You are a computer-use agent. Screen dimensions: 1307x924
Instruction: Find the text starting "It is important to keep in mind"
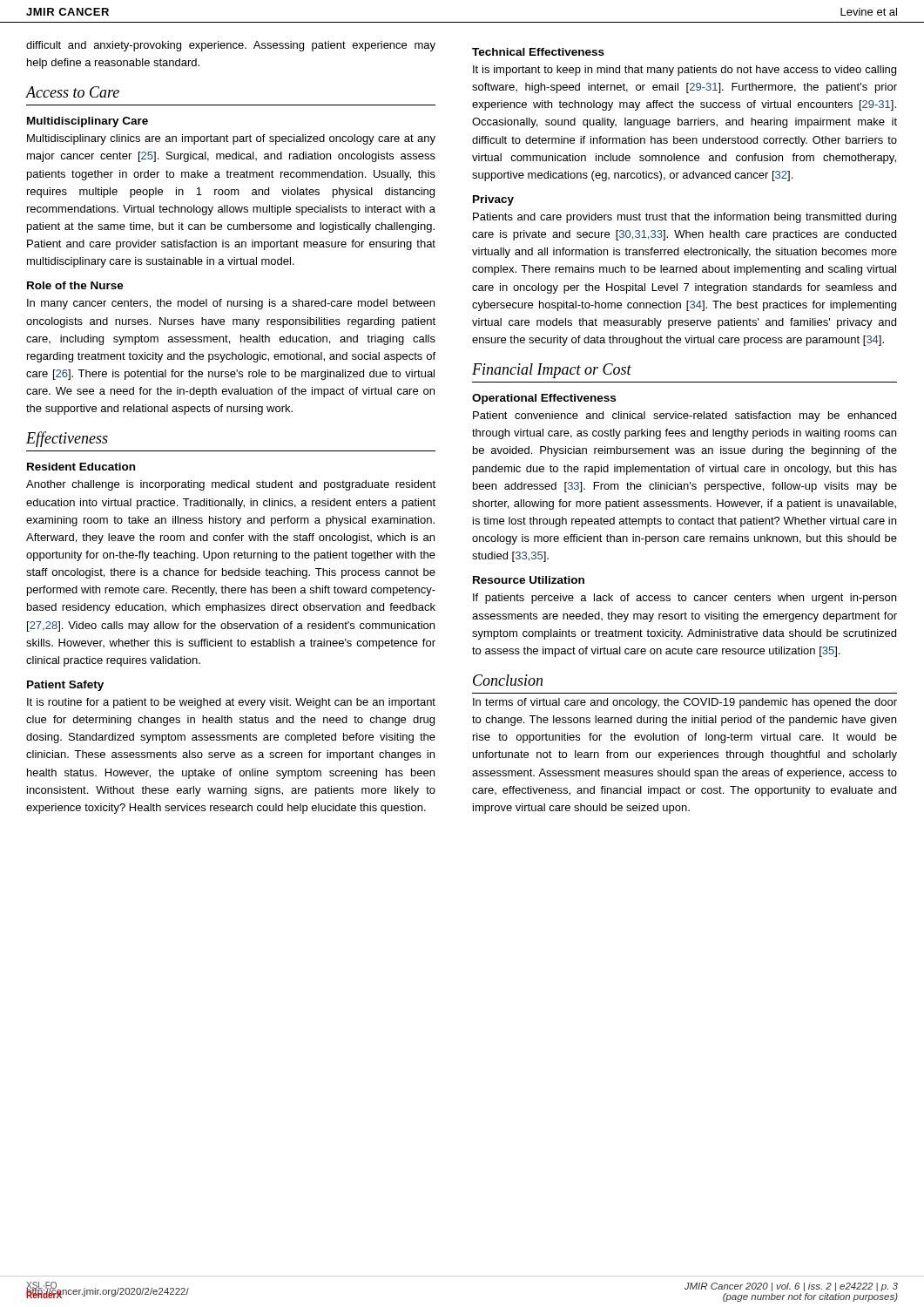[x=684, y=122]
